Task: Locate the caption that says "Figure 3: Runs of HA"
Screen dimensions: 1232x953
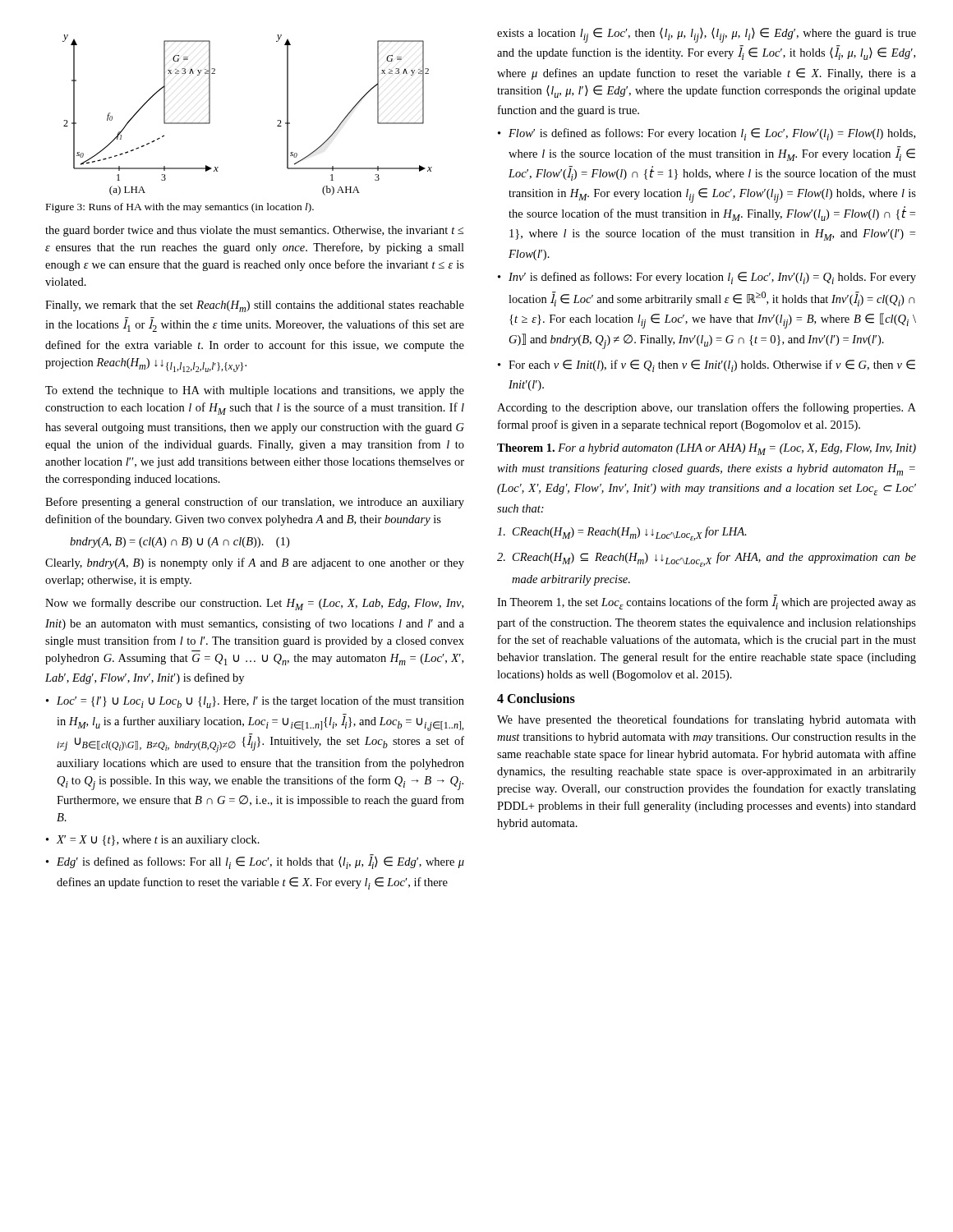Action: coord(180,207)
